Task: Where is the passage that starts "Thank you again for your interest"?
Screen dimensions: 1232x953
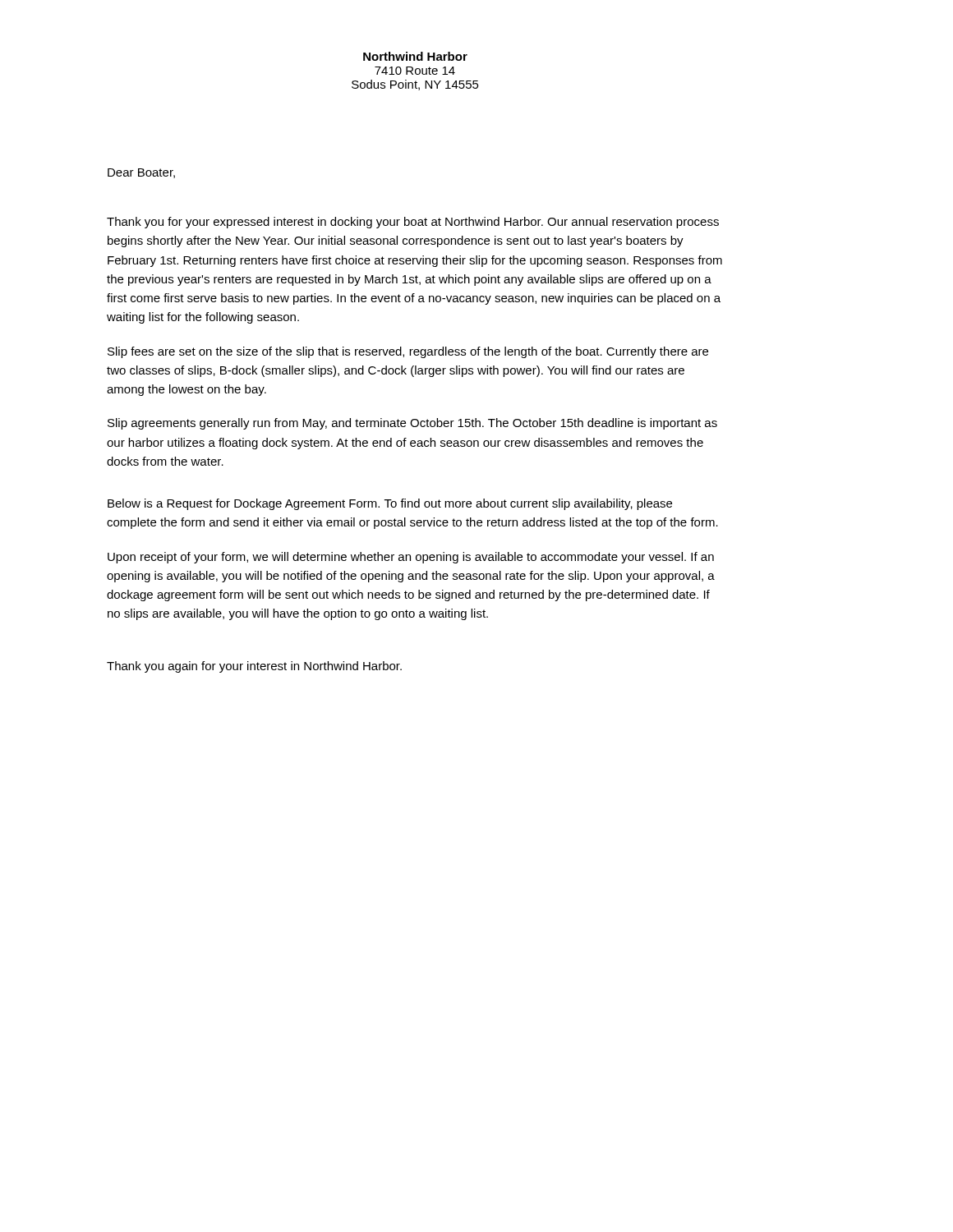Action: pos(255,665)
